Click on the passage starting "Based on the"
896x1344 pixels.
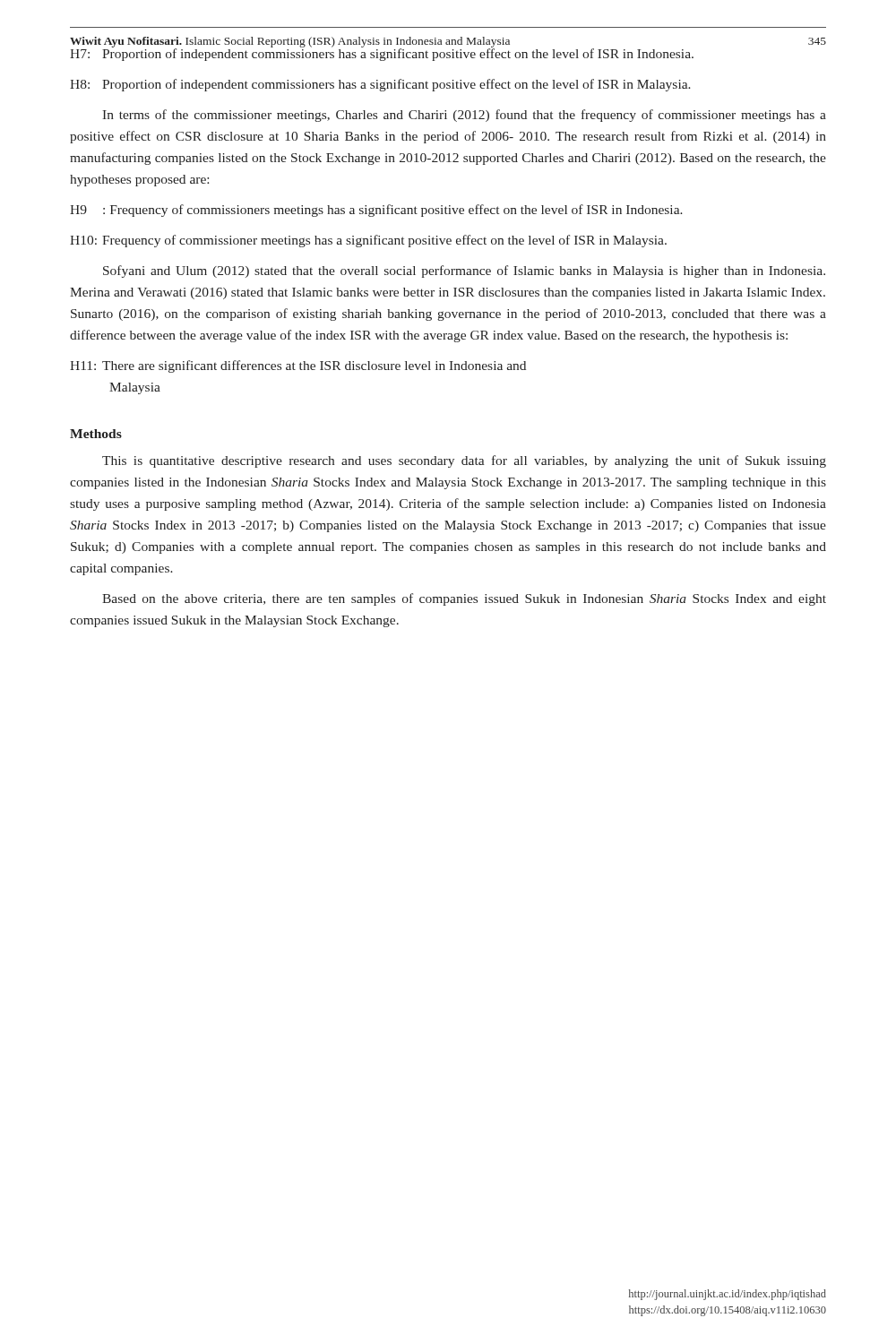[x=448, y=609]
